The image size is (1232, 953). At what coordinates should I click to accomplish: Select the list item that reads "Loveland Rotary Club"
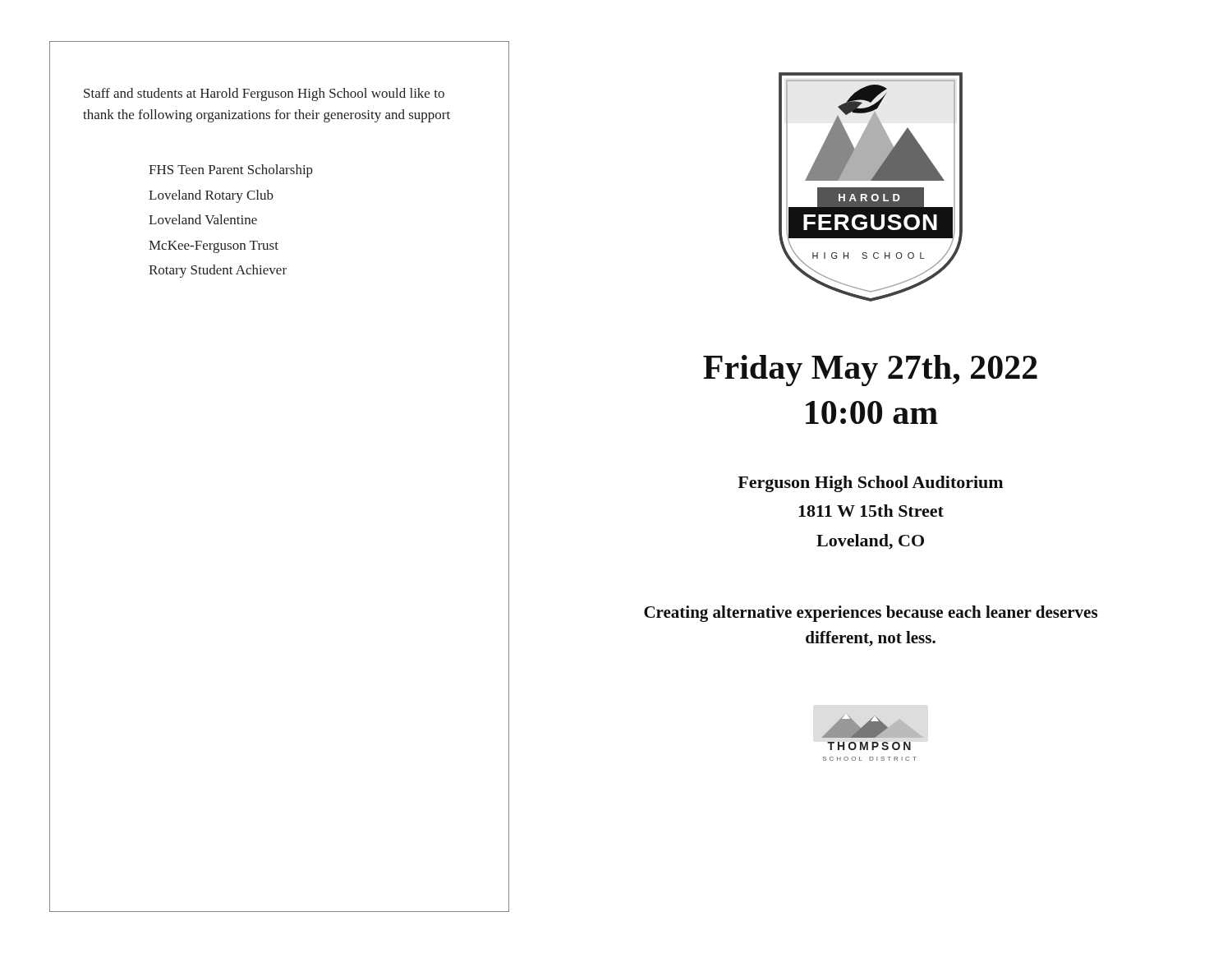211,195
